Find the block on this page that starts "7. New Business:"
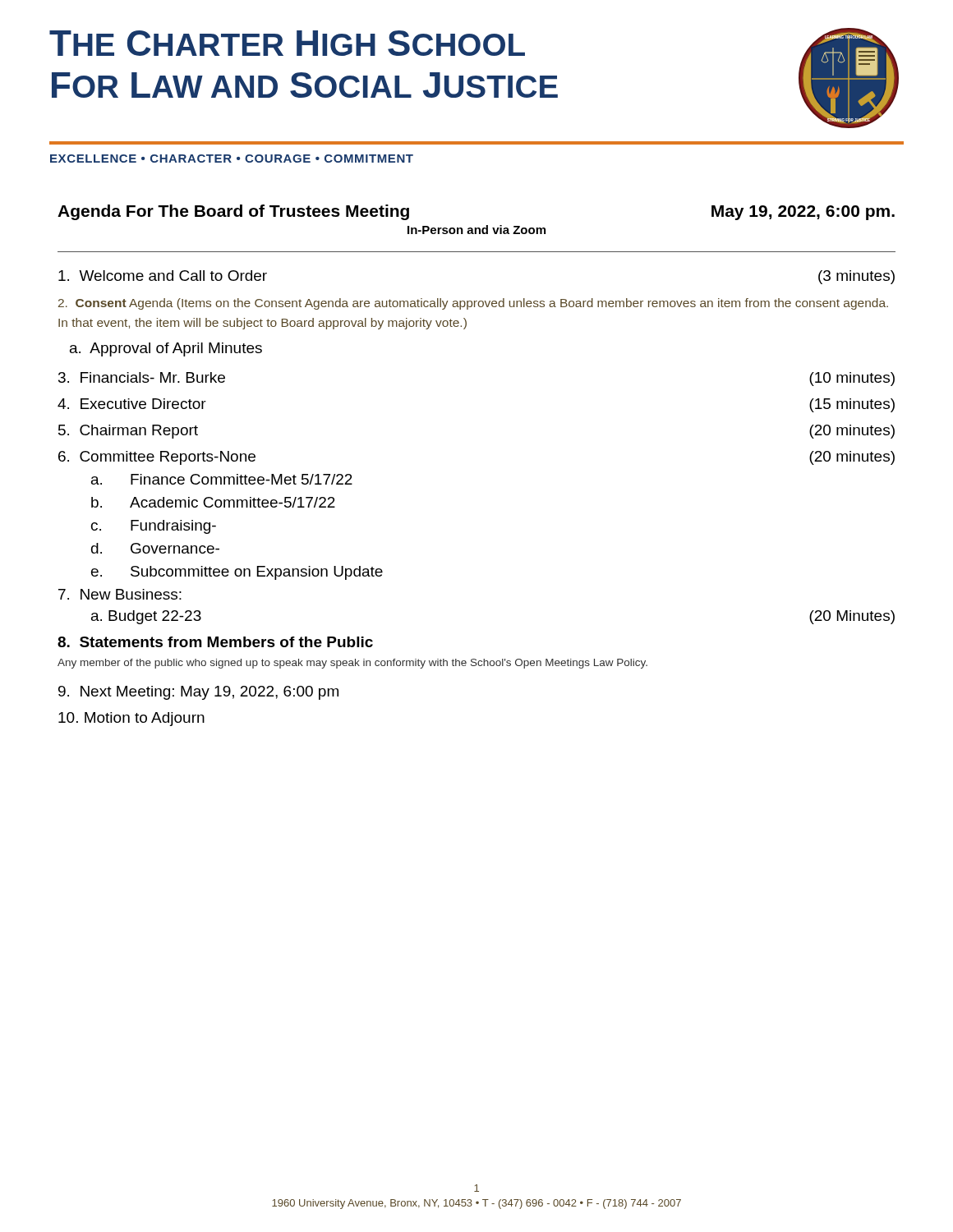 [120, 594]
